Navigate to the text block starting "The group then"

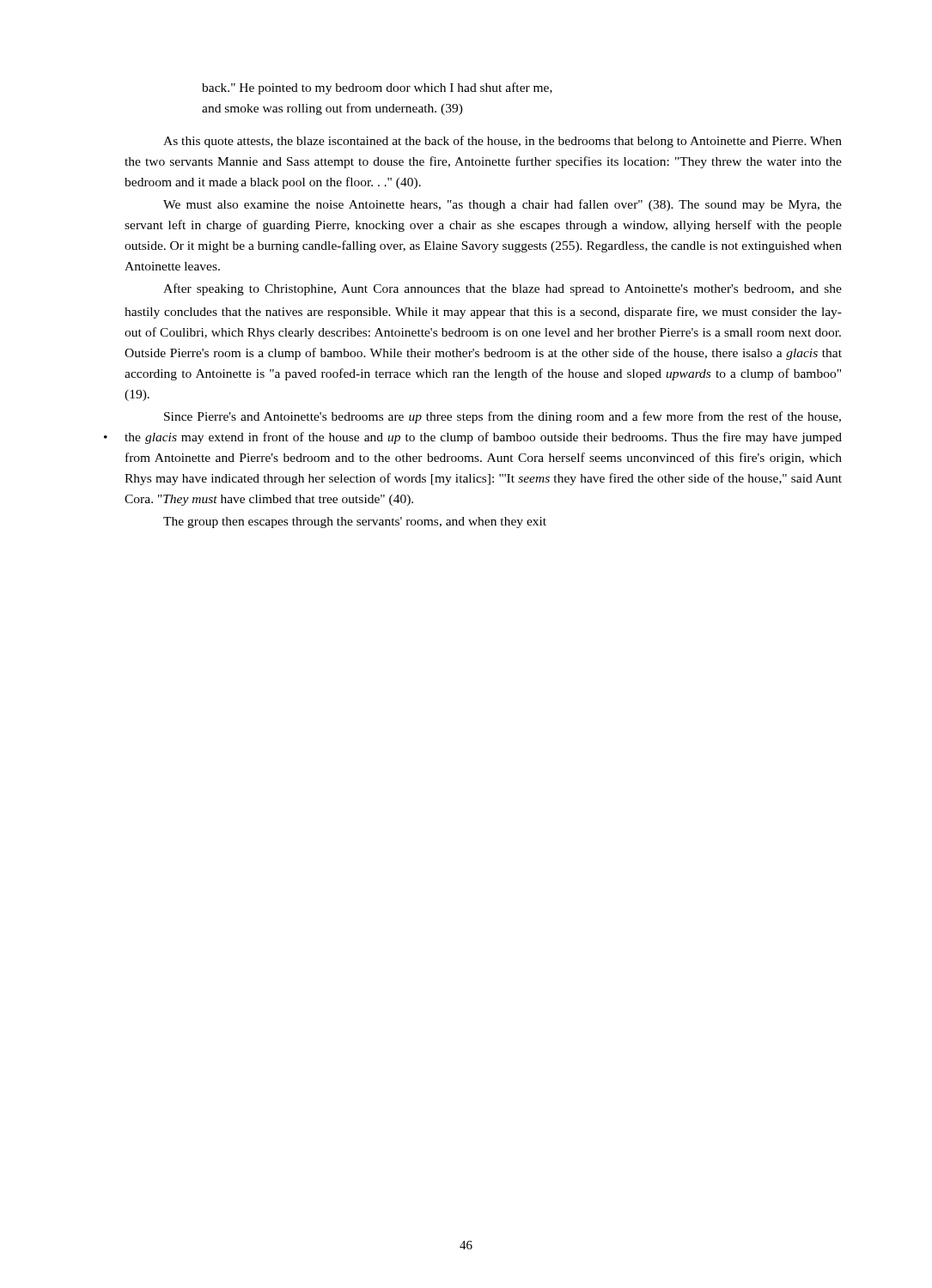click(483, 522)
